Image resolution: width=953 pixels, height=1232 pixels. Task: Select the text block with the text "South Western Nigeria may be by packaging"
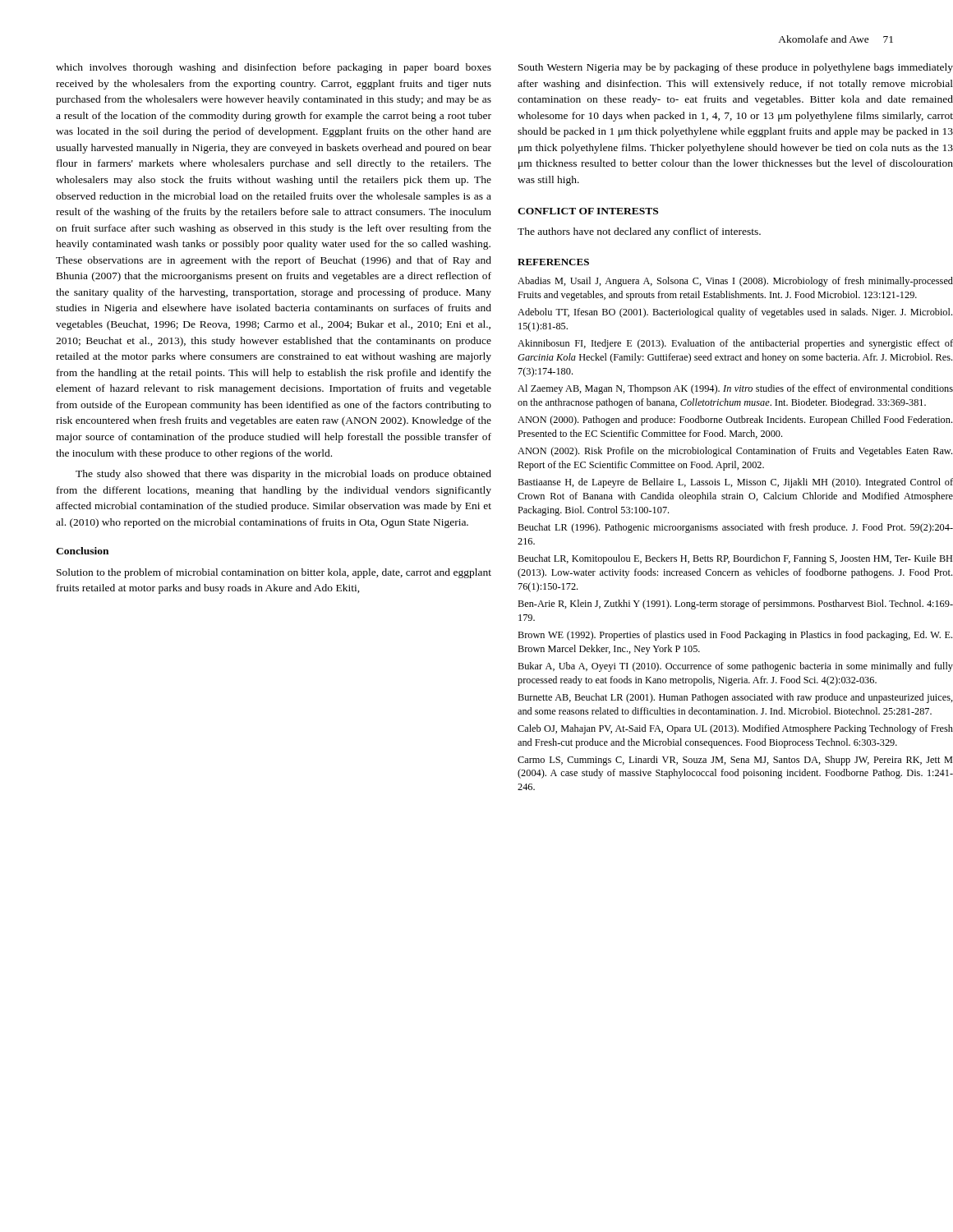[735, 123]
